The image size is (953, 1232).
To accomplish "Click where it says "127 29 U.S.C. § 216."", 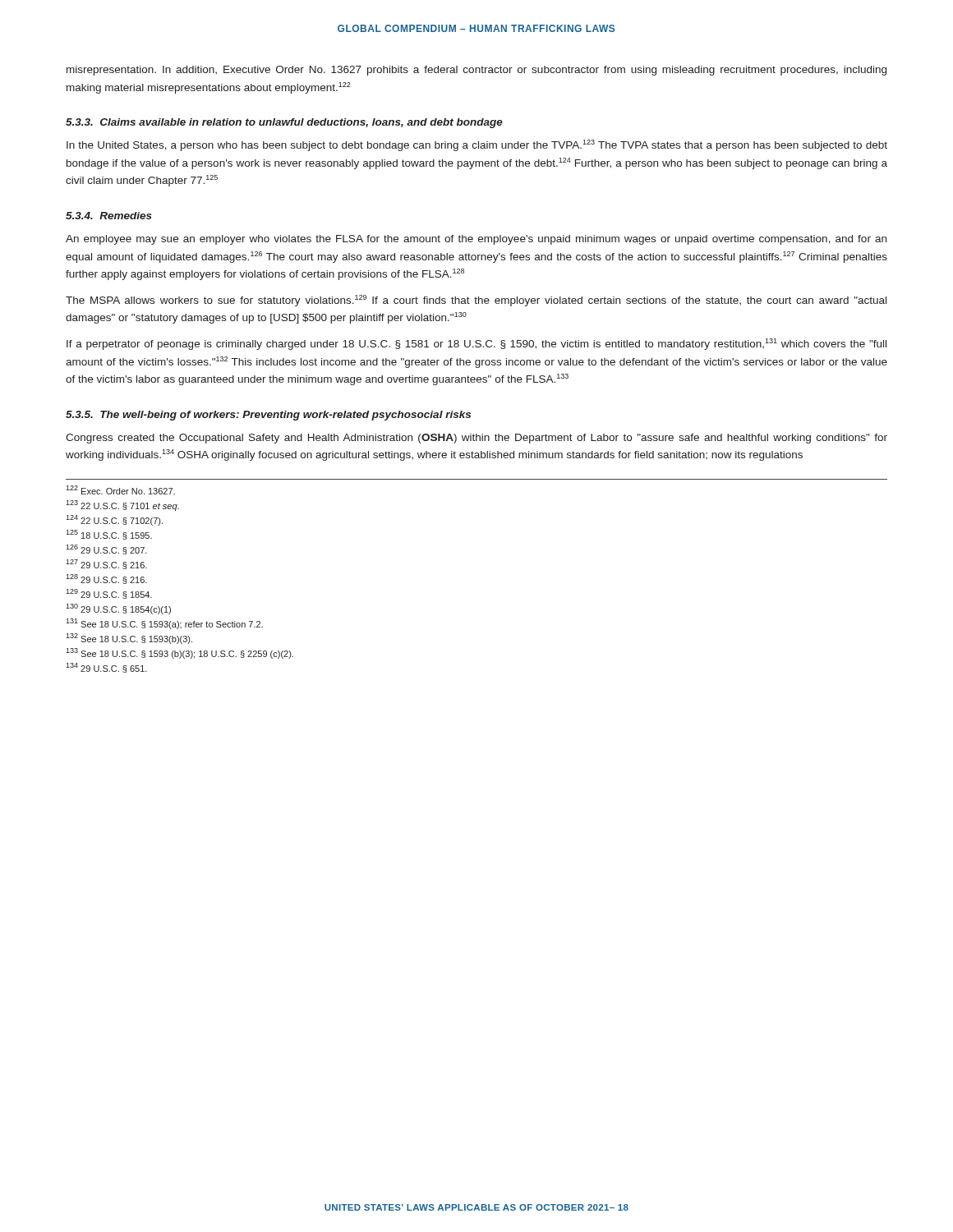I will click(107, 564).
